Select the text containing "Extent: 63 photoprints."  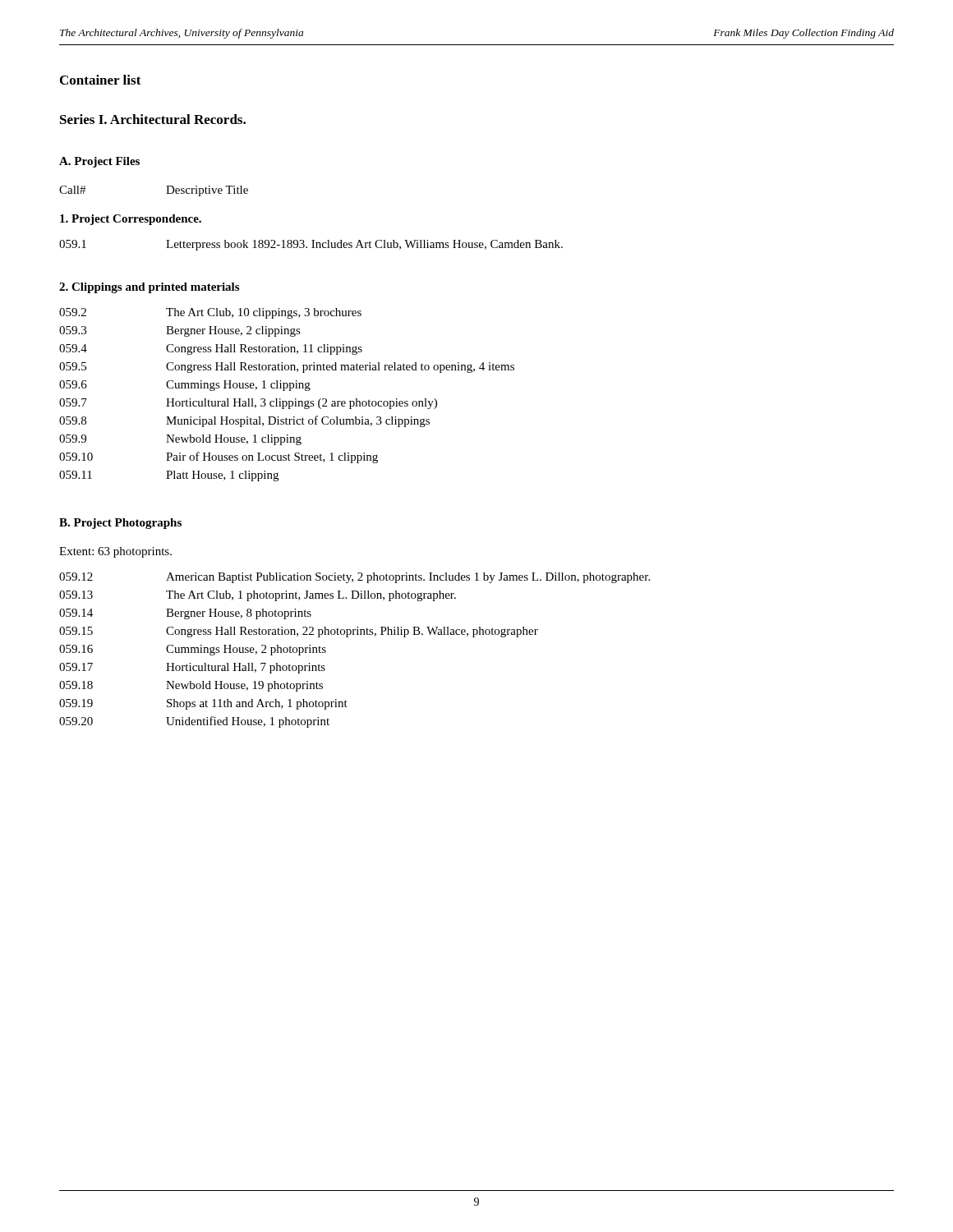[116, 551]
